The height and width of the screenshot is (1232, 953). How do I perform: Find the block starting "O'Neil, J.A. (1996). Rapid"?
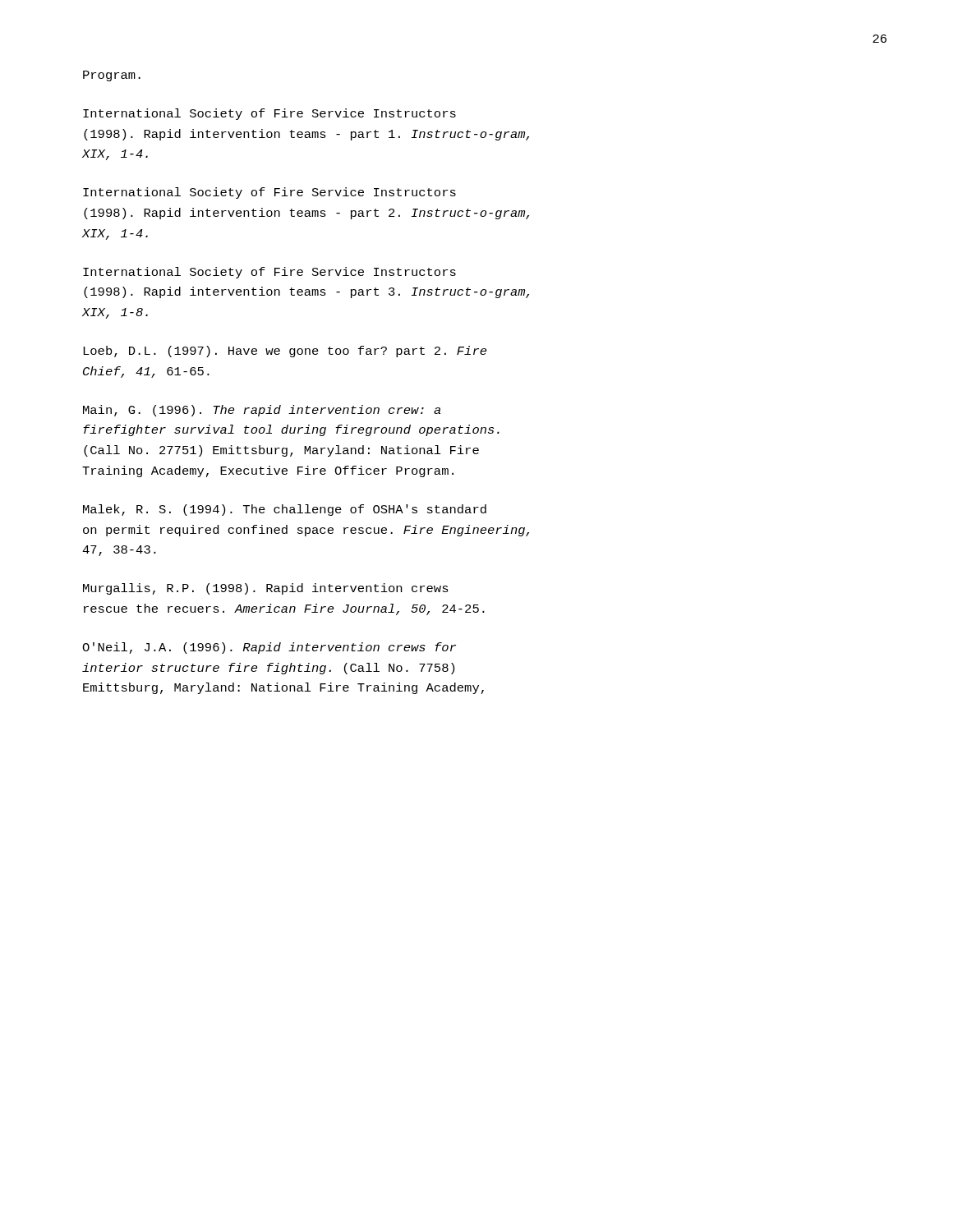point(269,648)
